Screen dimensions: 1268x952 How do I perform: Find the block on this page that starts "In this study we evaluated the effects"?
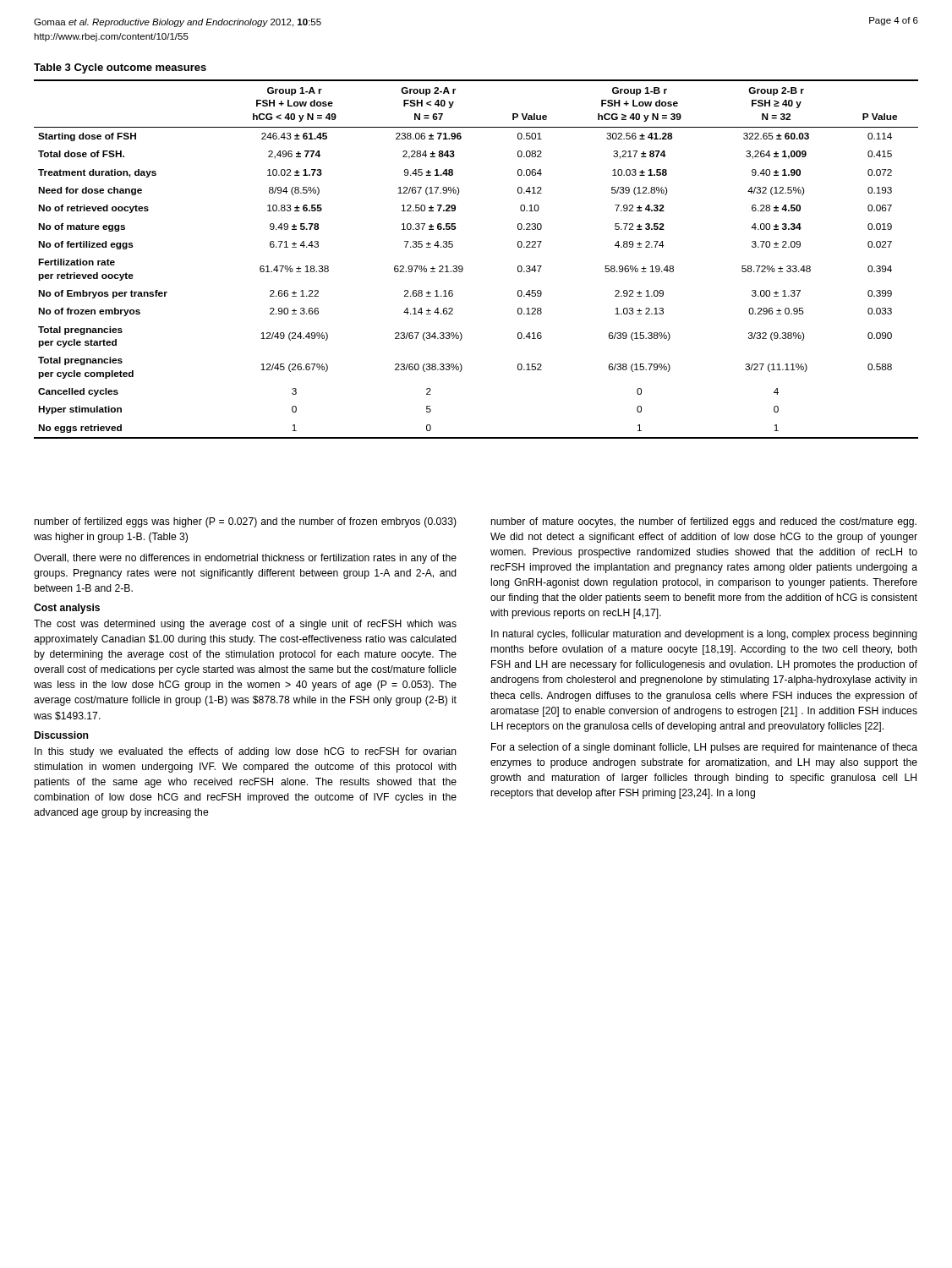[245, 782]
